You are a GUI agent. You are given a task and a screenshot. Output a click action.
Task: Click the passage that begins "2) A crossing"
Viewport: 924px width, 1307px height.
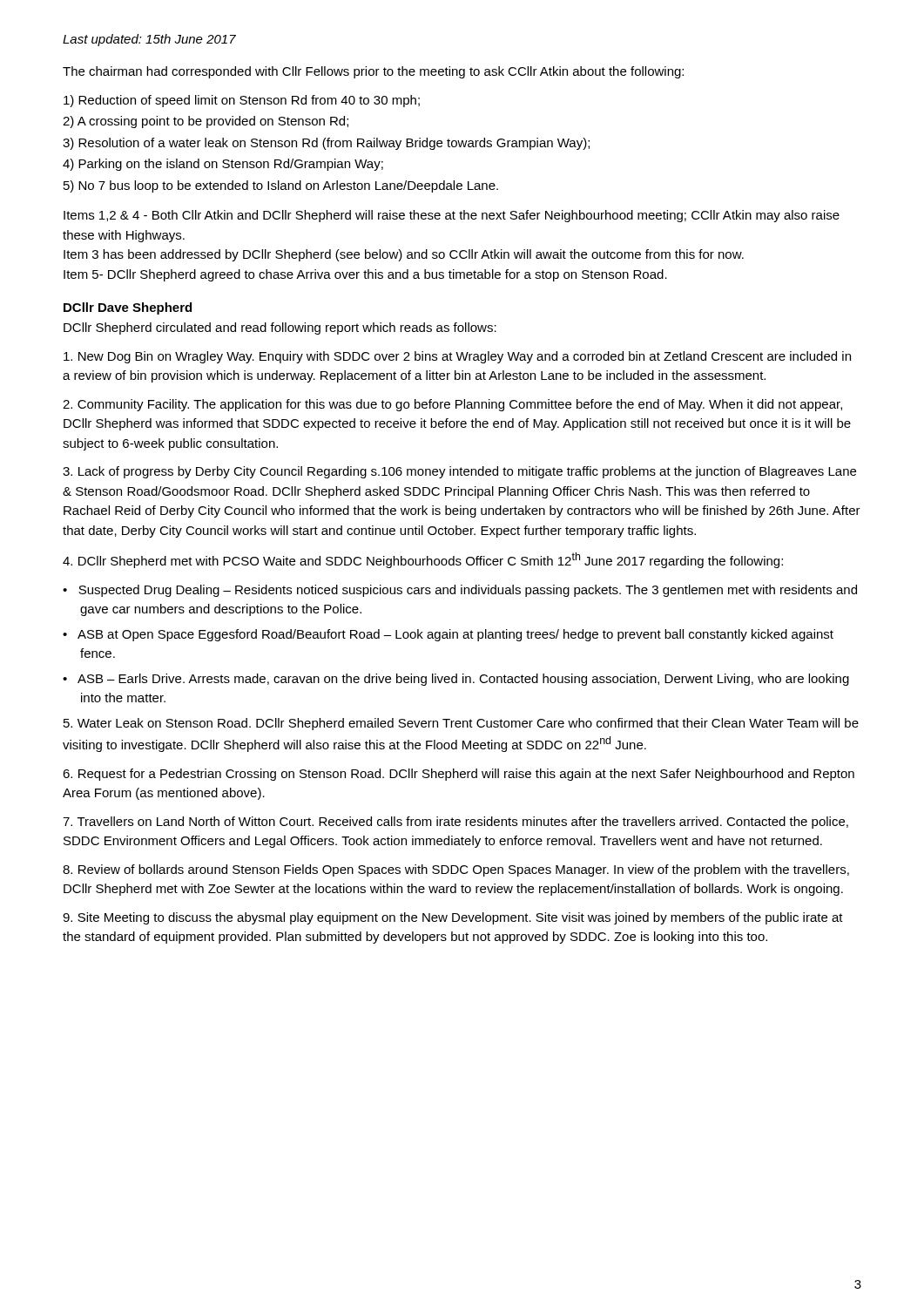(206, 121)
